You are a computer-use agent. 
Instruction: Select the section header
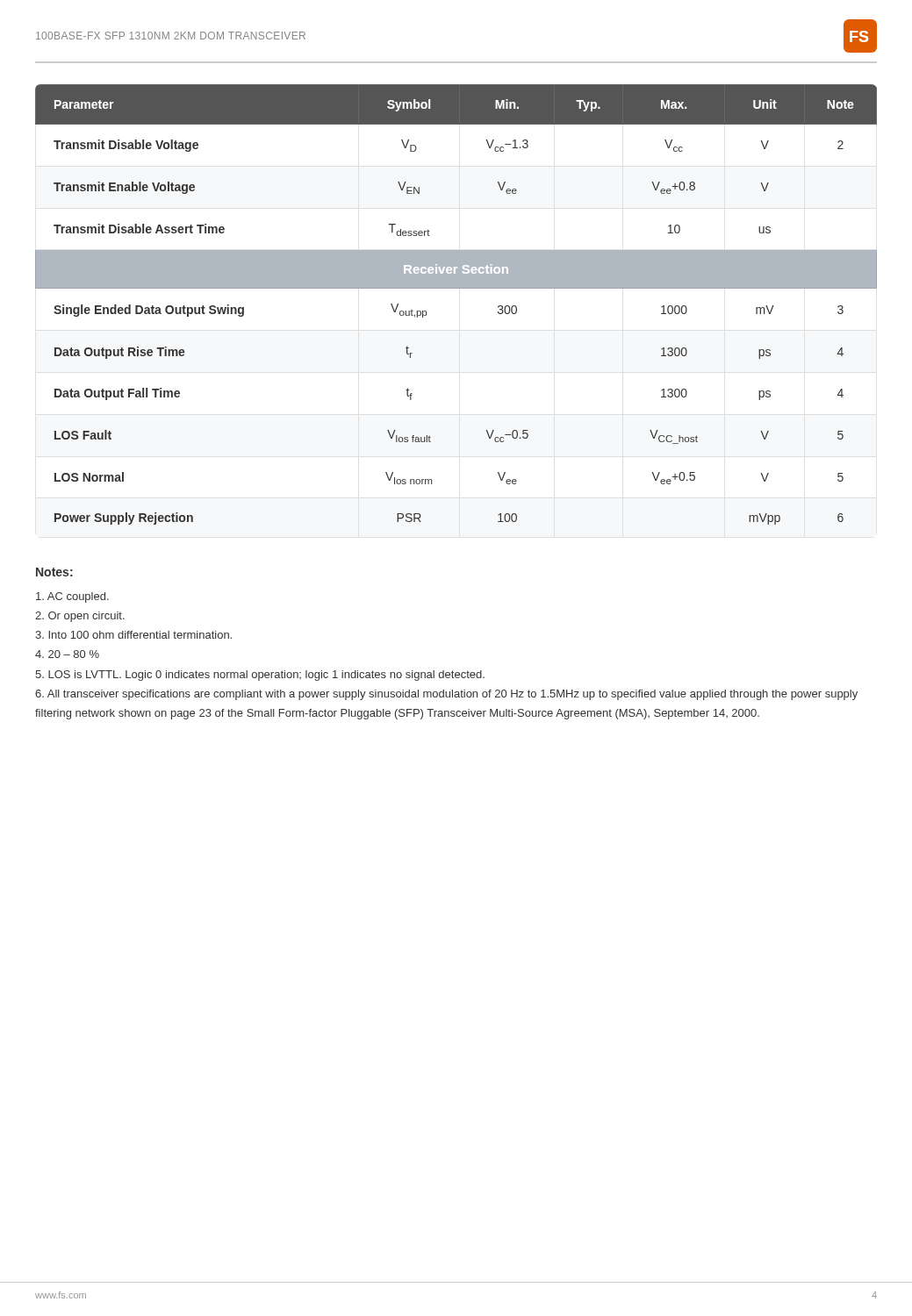pos(54,572)
